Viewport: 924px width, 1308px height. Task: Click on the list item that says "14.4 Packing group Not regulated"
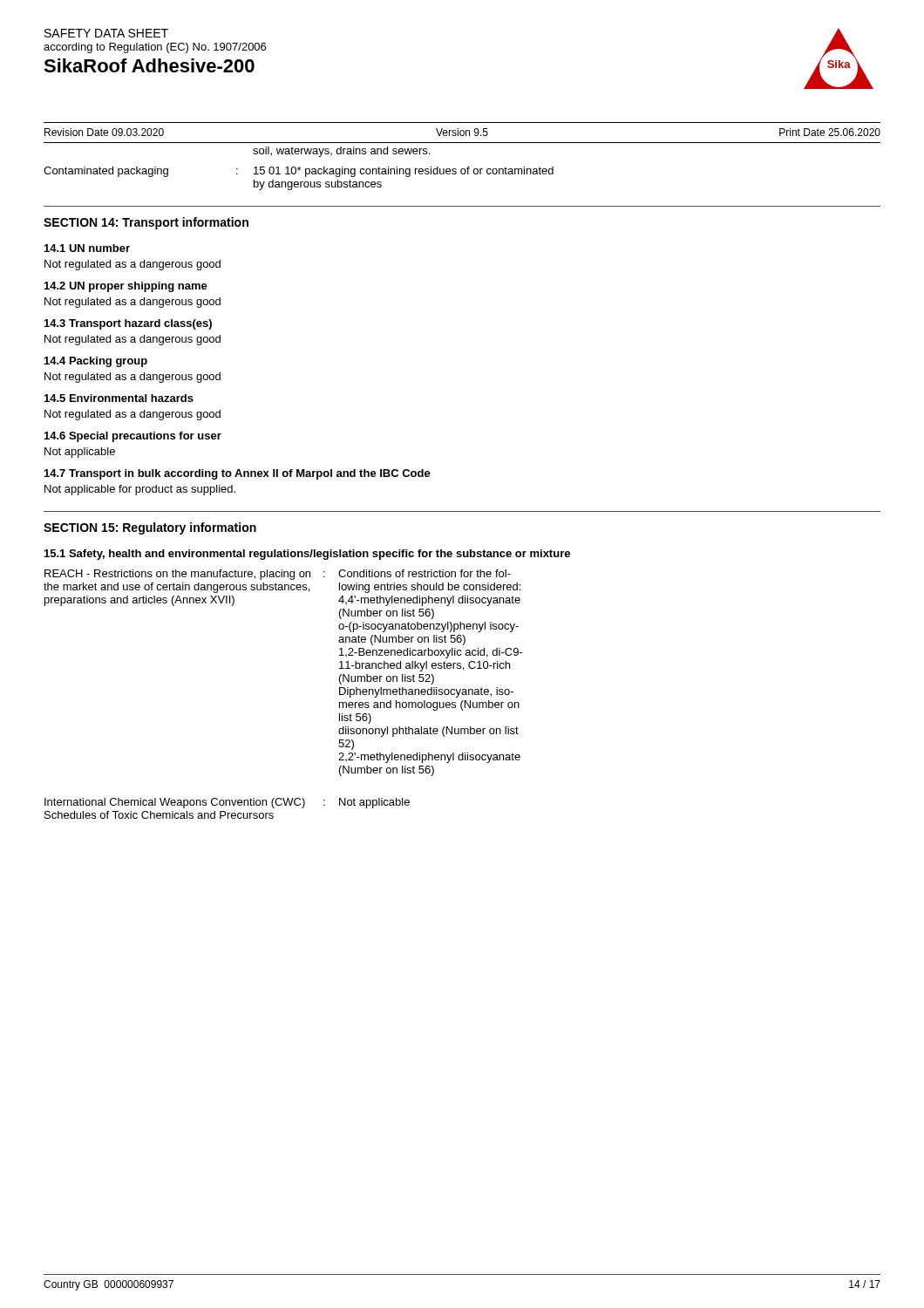point(96,362)
